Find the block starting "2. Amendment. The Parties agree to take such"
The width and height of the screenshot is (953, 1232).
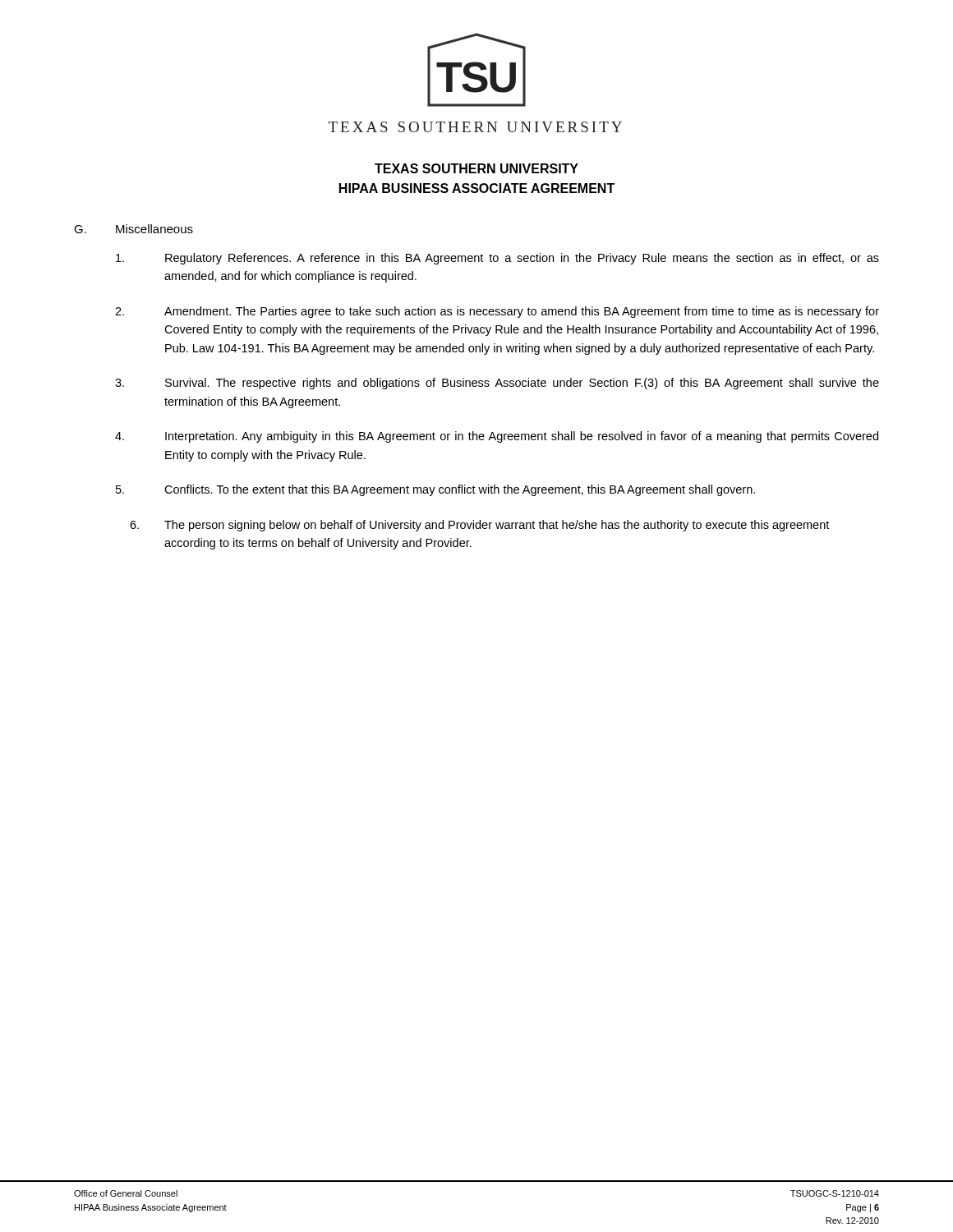[x=497, y=330]
